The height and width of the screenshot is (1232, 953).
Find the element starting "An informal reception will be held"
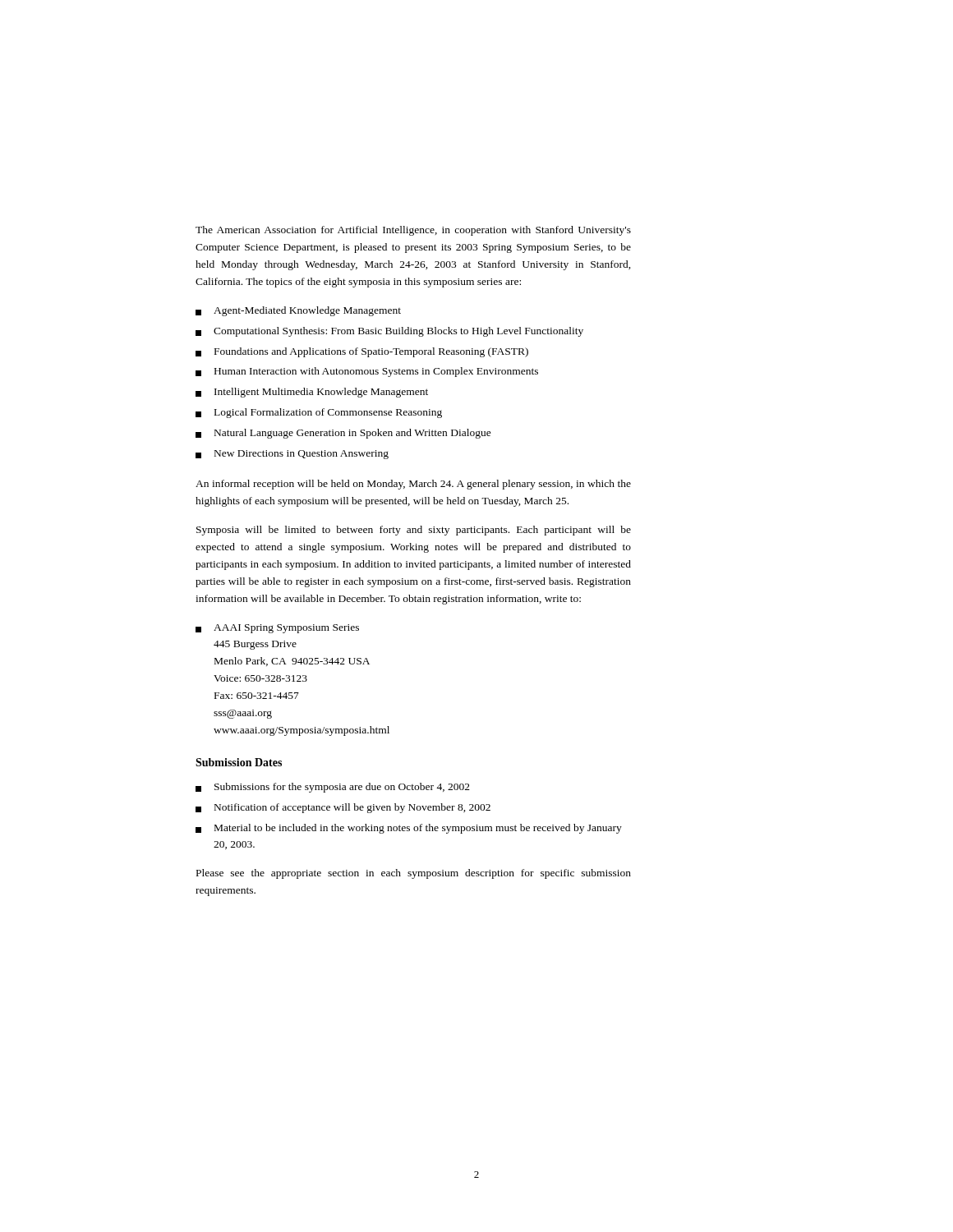[x=413, y=492]
